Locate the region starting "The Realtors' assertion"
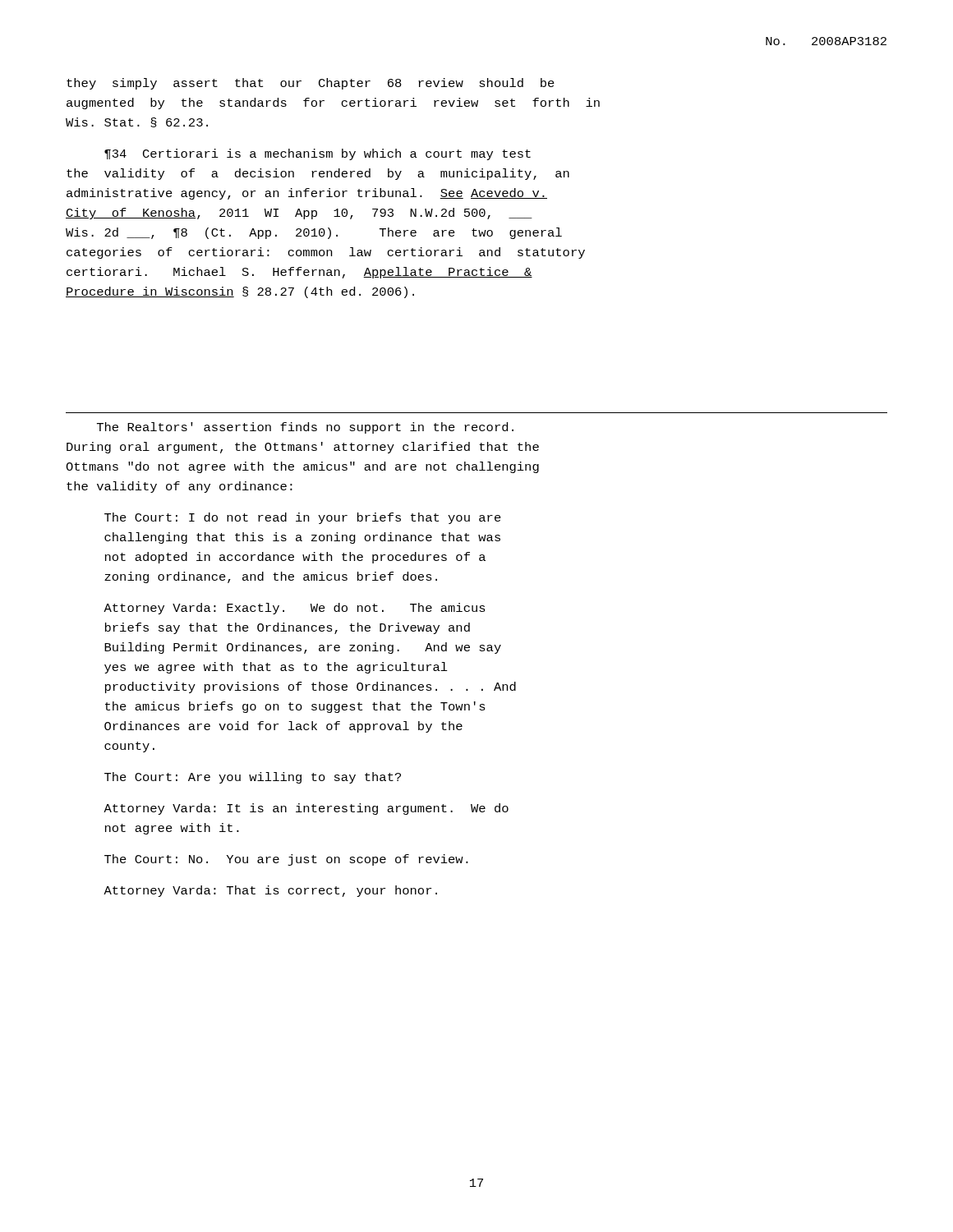953x1232 pixels. click(476, 657)
